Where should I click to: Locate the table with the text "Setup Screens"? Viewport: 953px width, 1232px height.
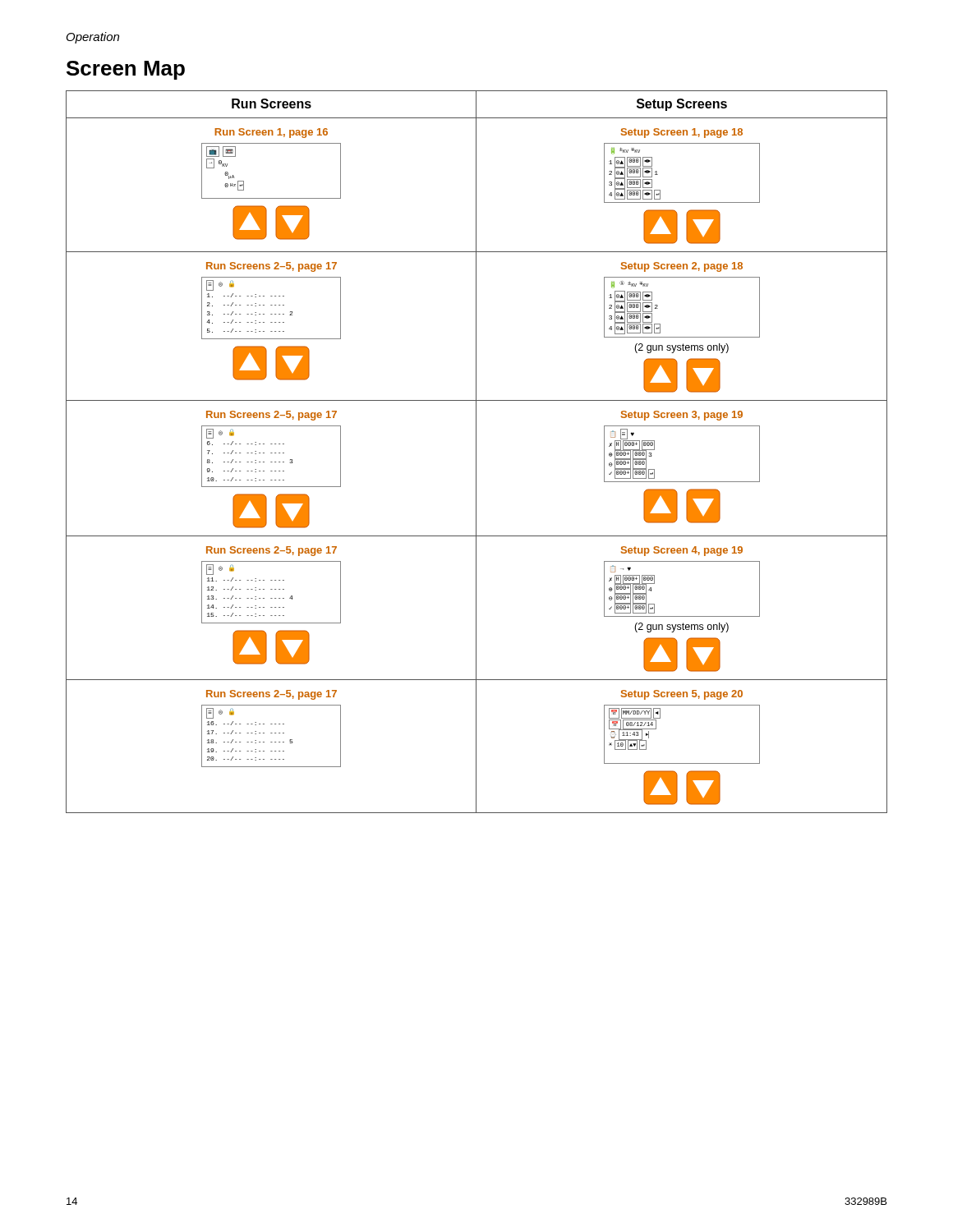(x=476, y=452)
